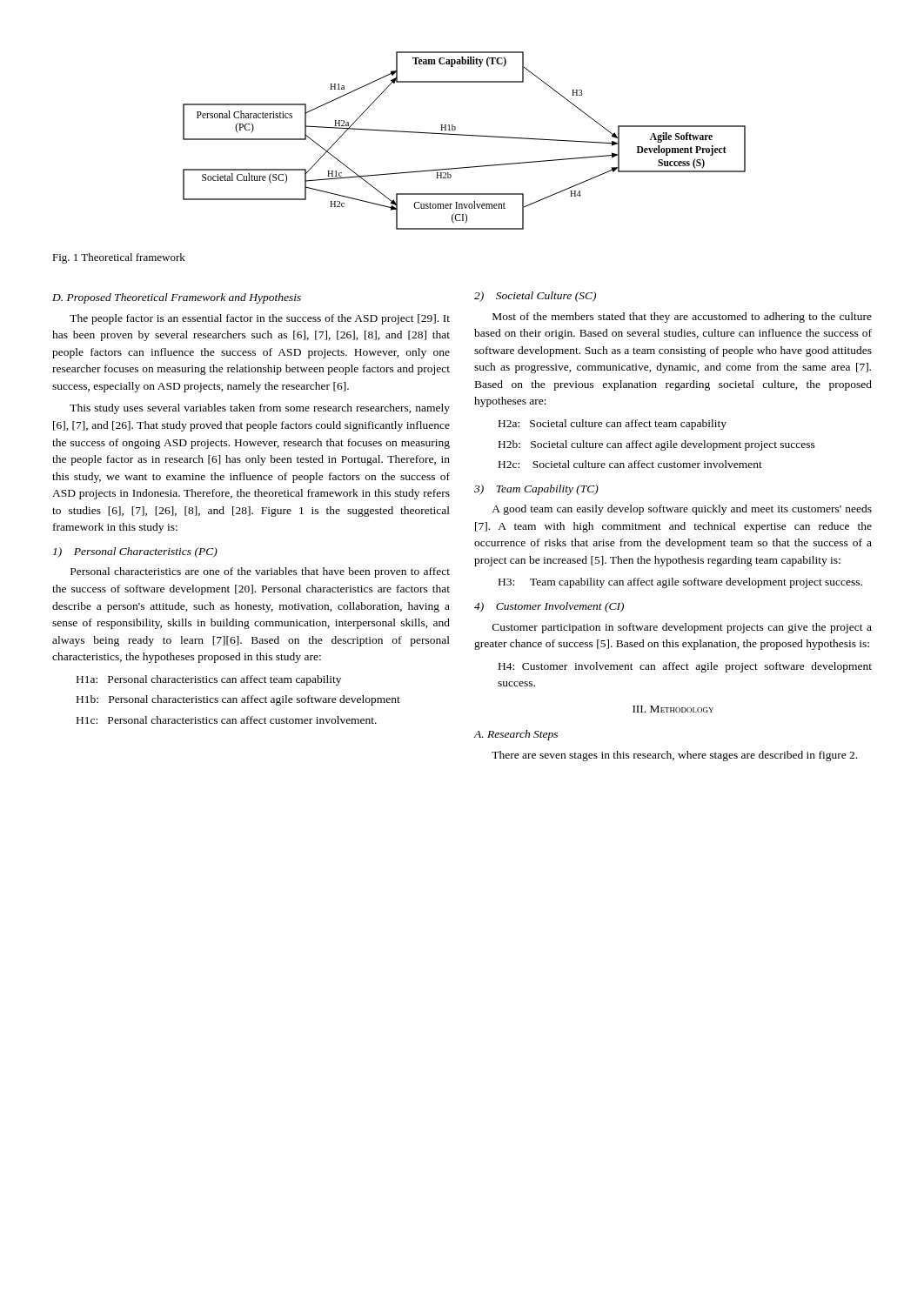Select the block starting "D. Proposed Theoretical Framework and Hypothesis"
Image resolution: width=924 pixels, height=1305 pixels.
tap(177, 297)
